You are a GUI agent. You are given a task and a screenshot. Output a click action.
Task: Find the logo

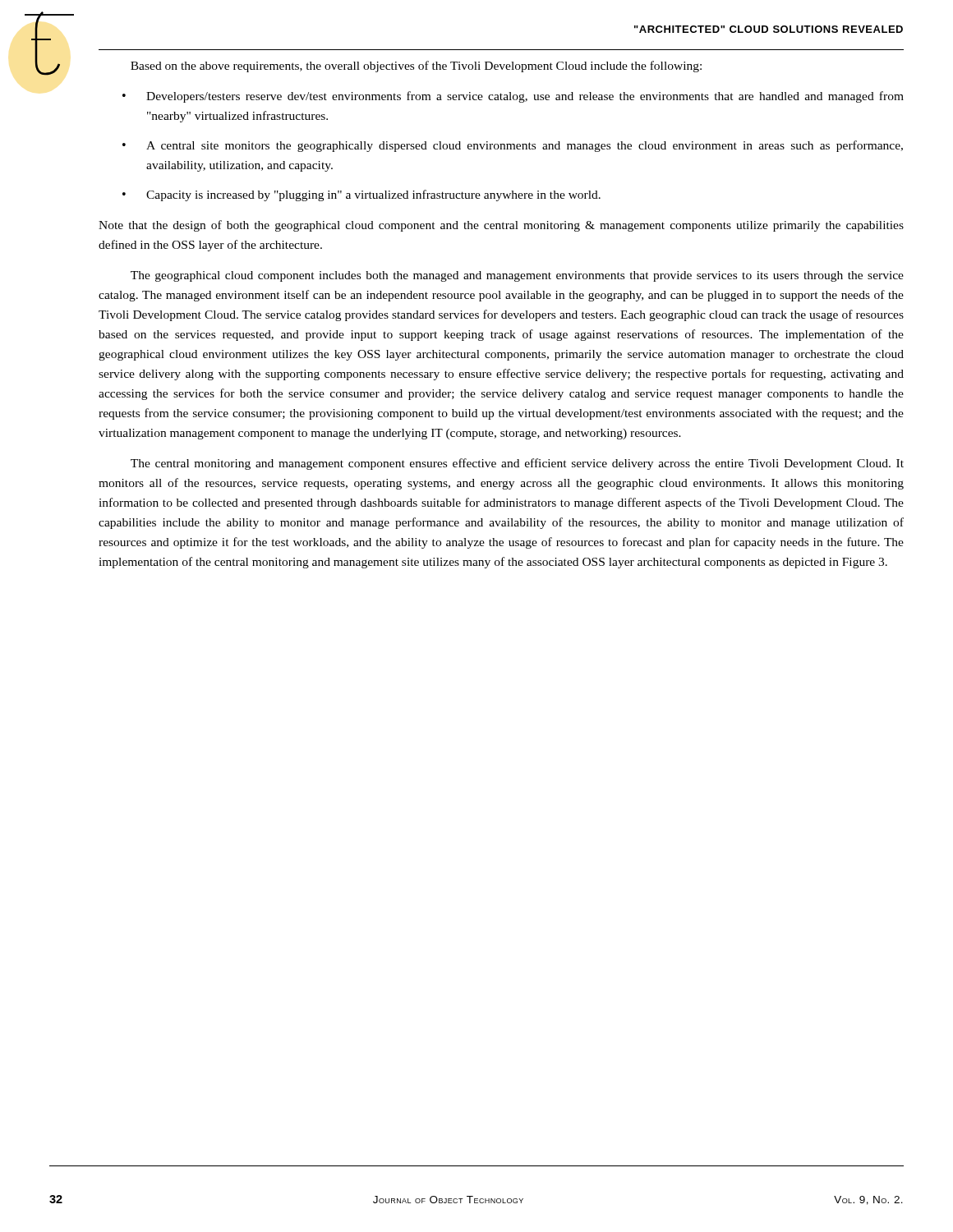(x=49, y=49)
